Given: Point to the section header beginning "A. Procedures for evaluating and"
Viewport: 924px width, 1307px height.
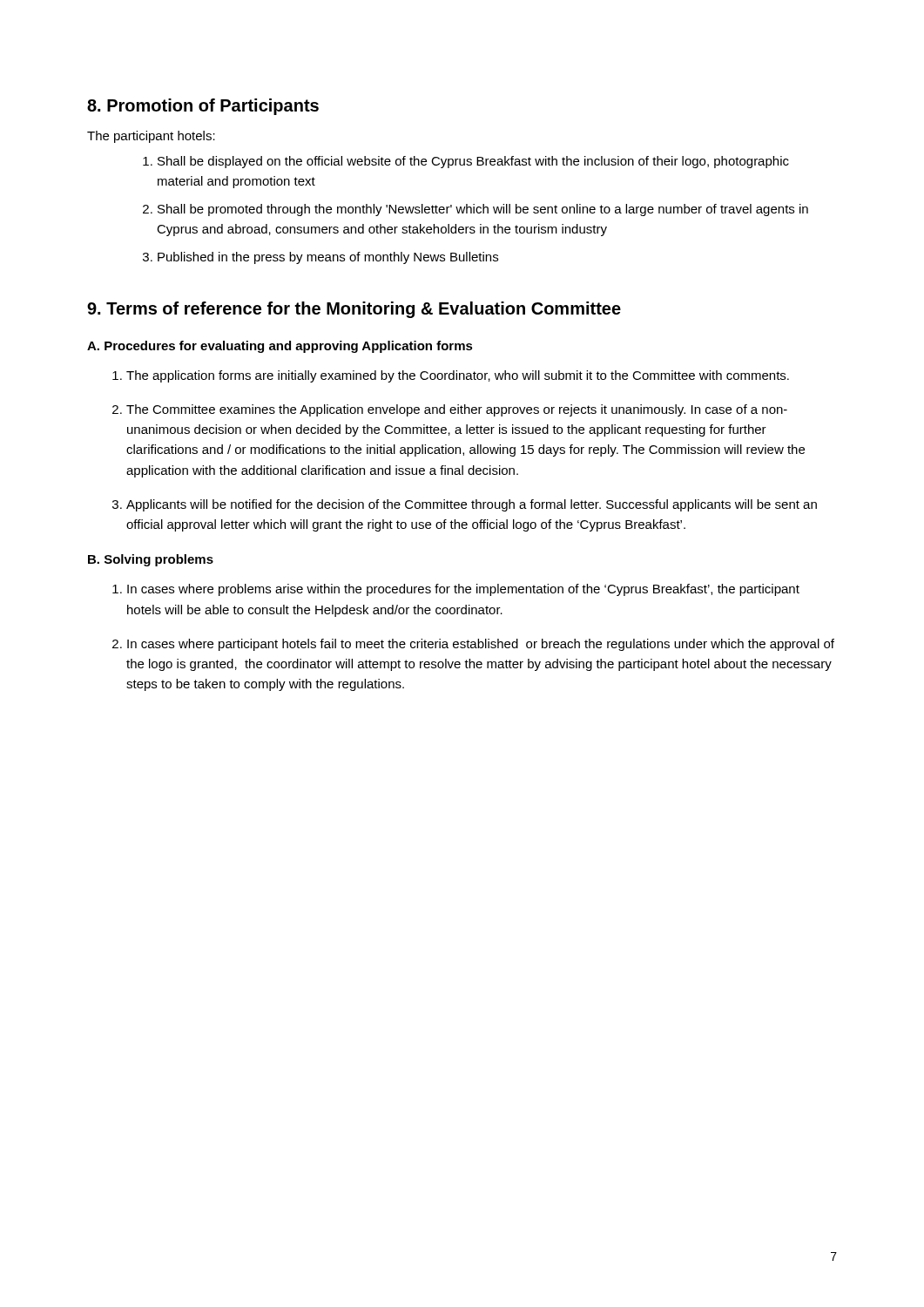Looking at the screenshot, I should (462, 345).
